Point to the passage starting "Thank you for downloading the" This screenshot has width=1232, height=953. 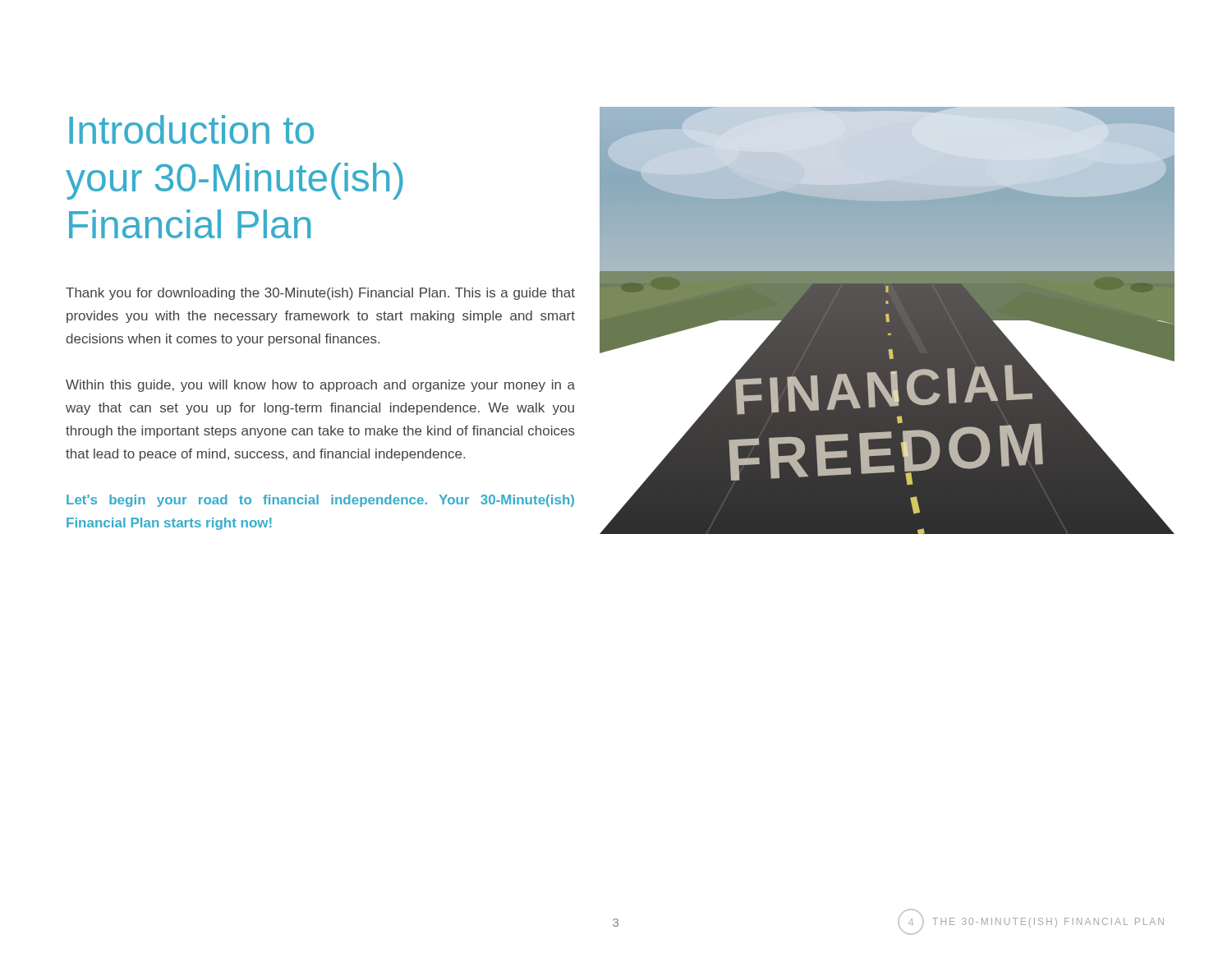tap(320, 316)
